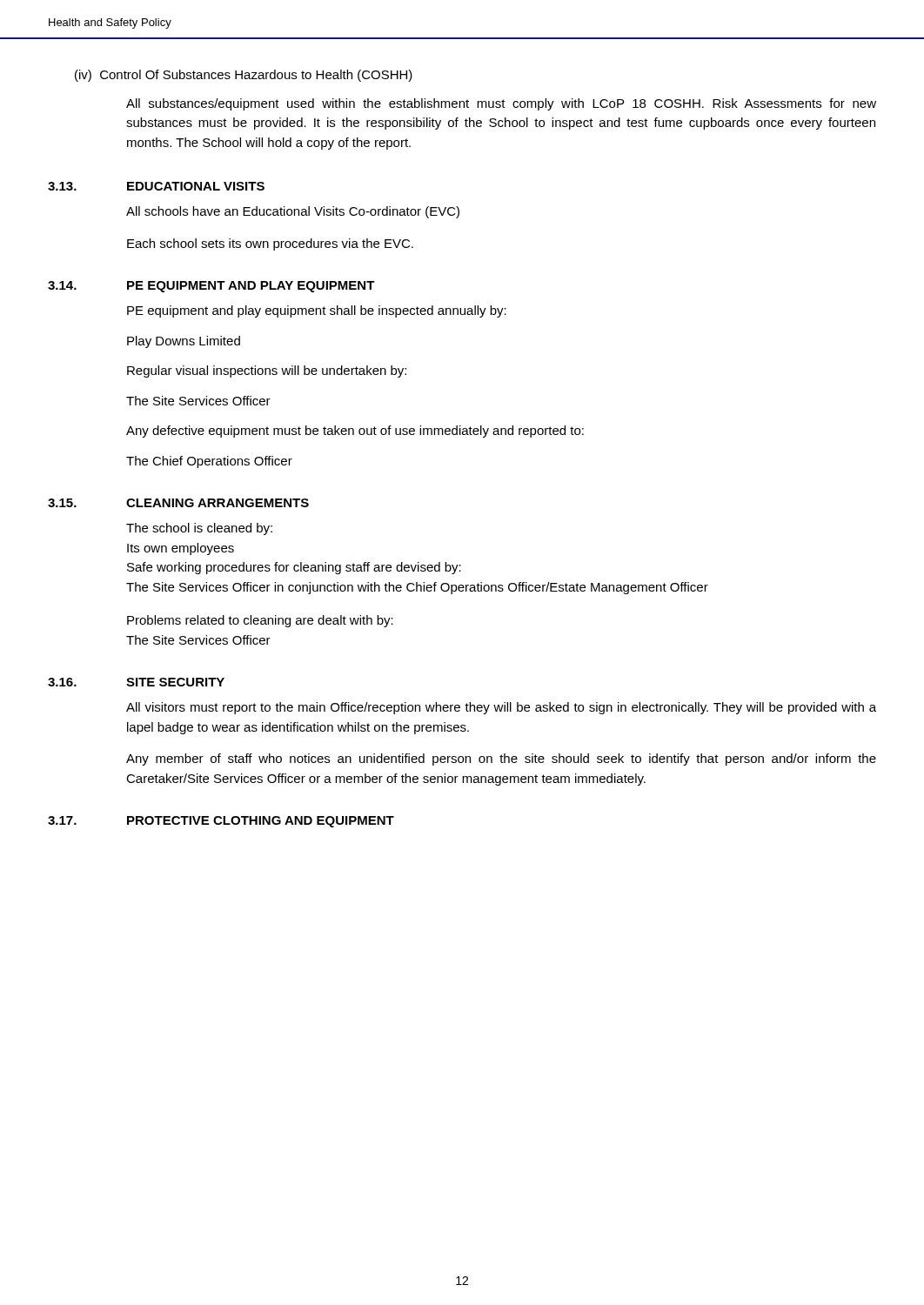
Task: Find the block on this page that starts "Any member of staff"
Action: [501, 768]
